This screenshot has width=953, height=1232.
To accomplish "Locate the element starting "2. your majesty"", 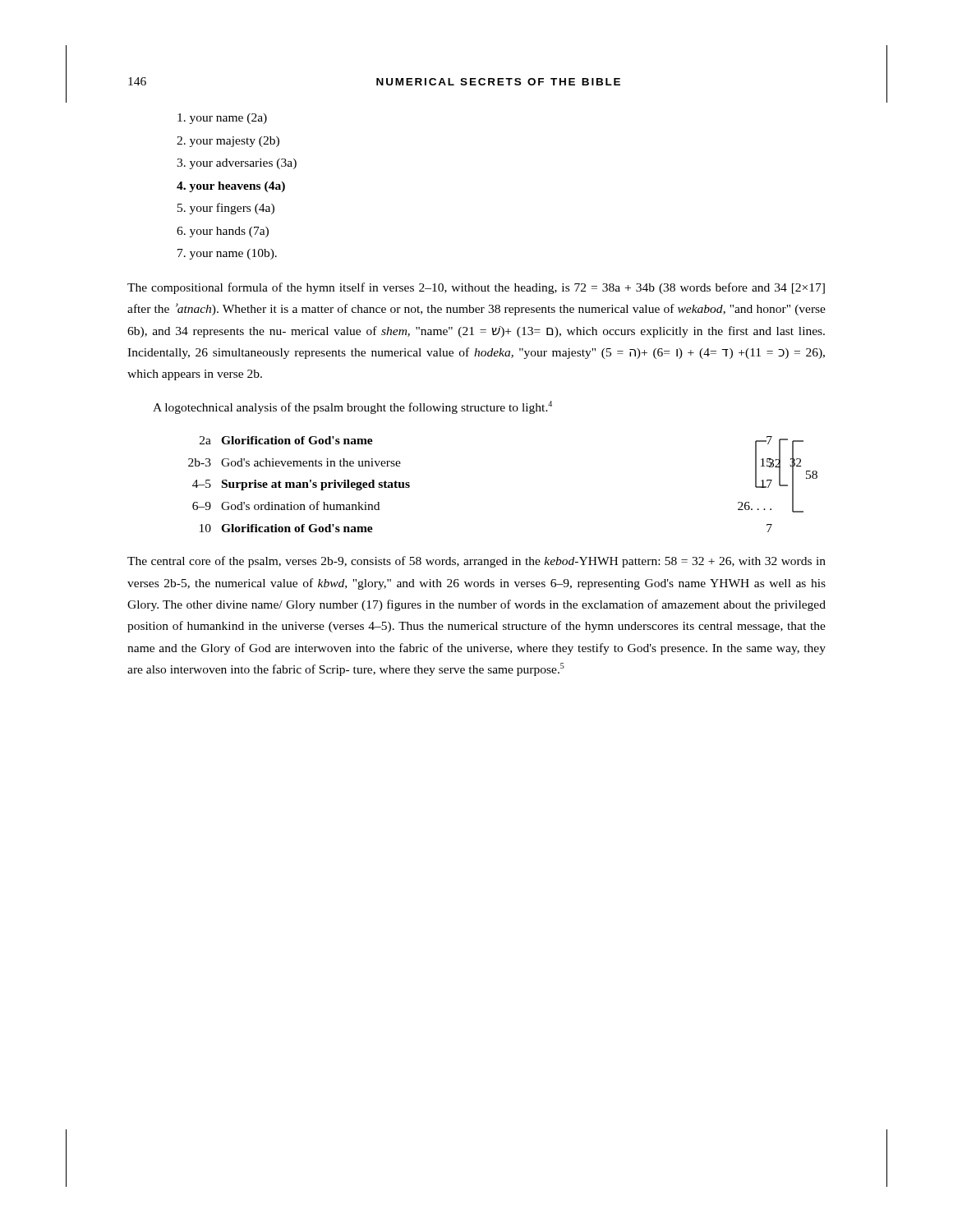I will pyautogui.click(x=228, y=140).
